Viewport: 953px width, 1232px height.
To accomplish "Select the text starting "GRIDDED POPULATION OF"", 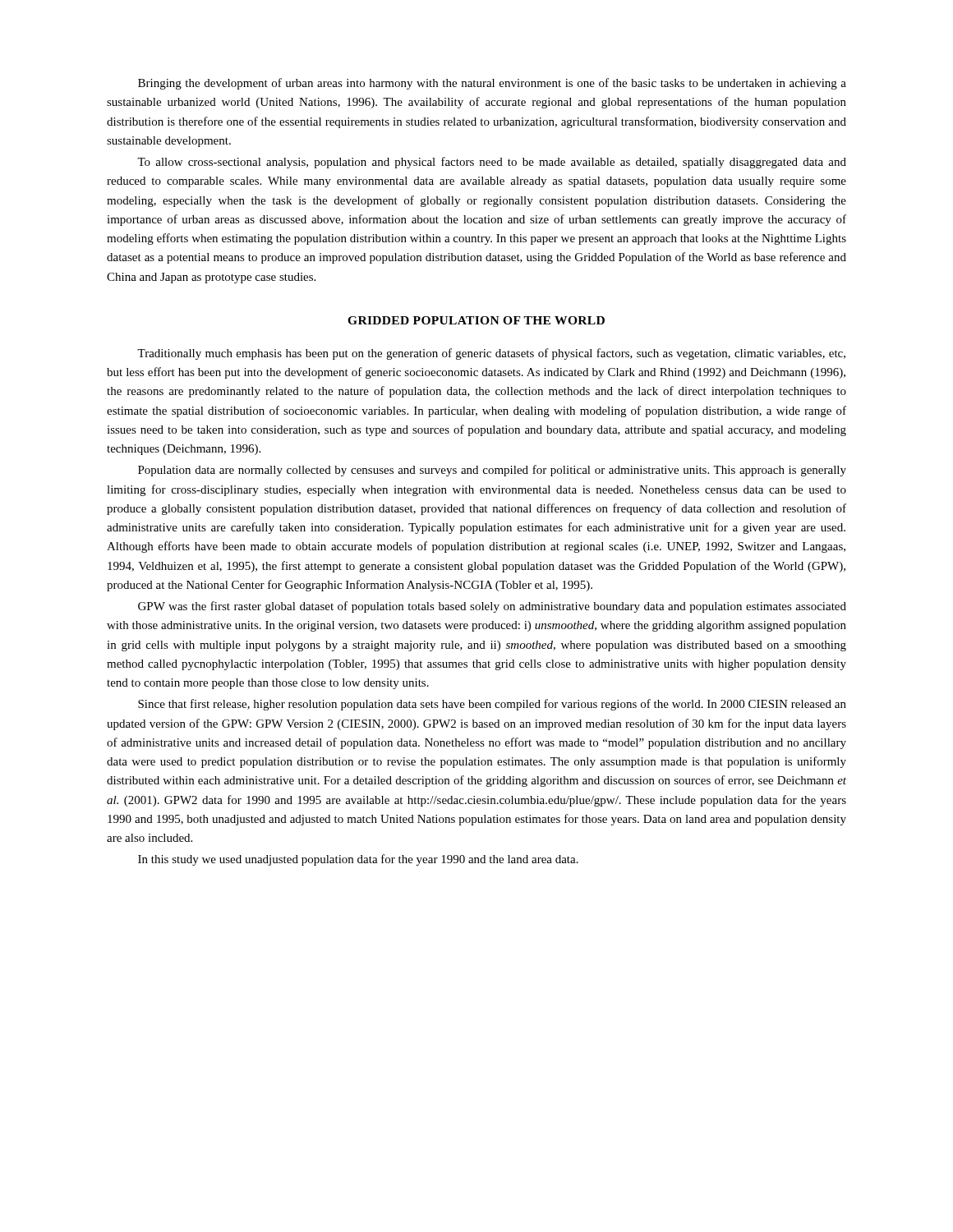I will coord(476,320).
